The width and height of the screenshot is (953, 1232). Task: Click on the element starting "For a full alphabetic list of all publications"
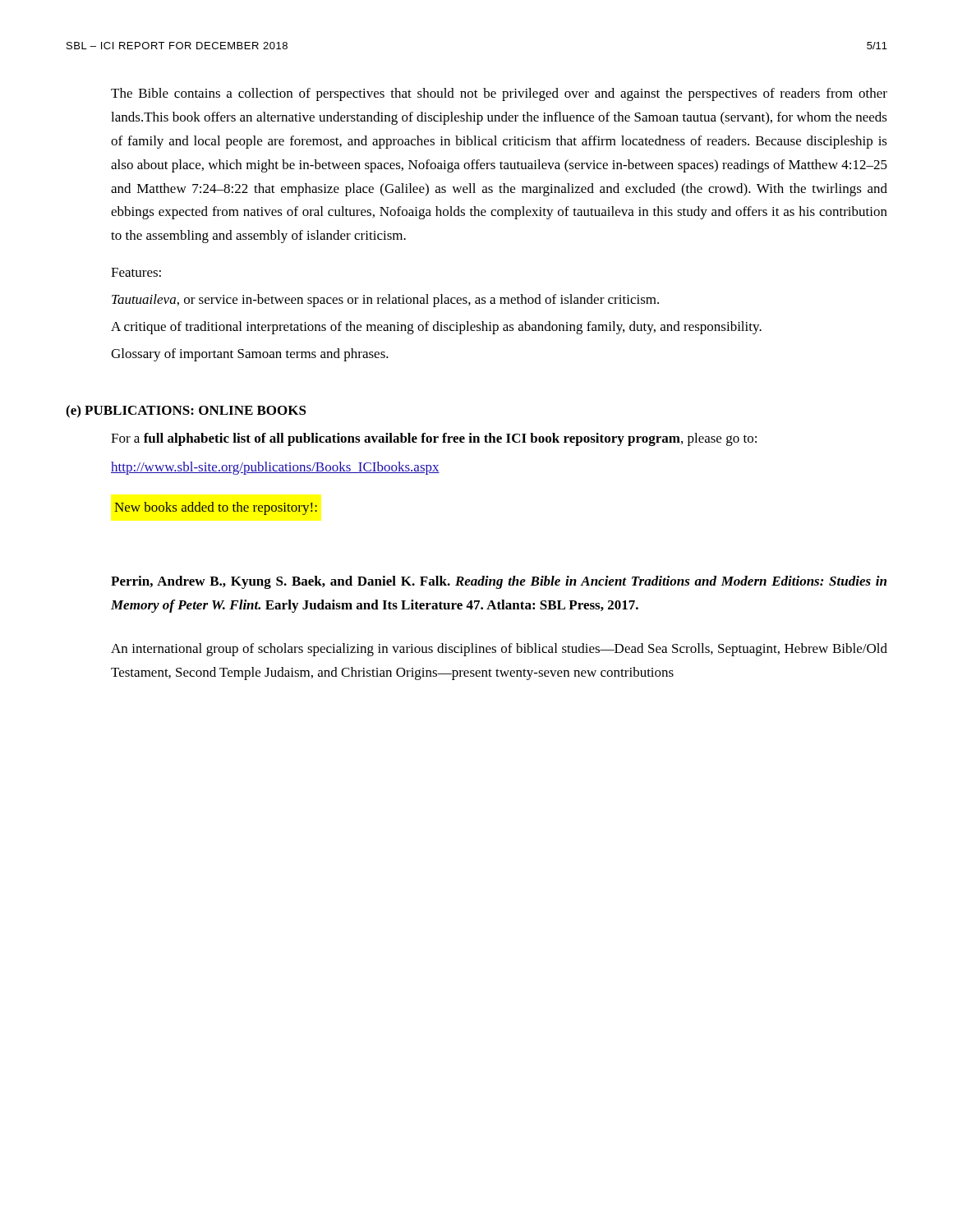coord(434,438)
